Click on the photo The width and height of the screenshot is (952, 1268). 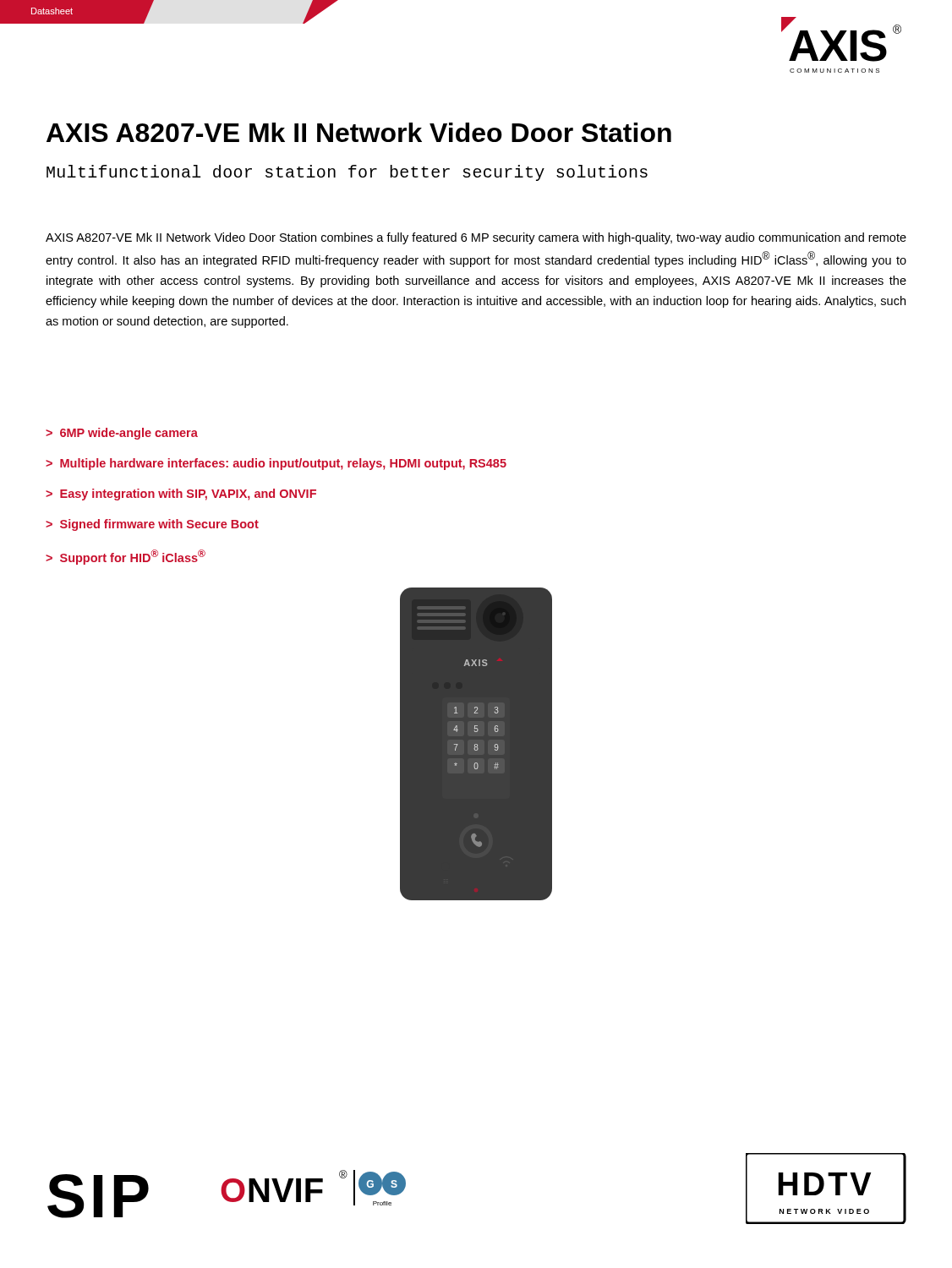476,754
